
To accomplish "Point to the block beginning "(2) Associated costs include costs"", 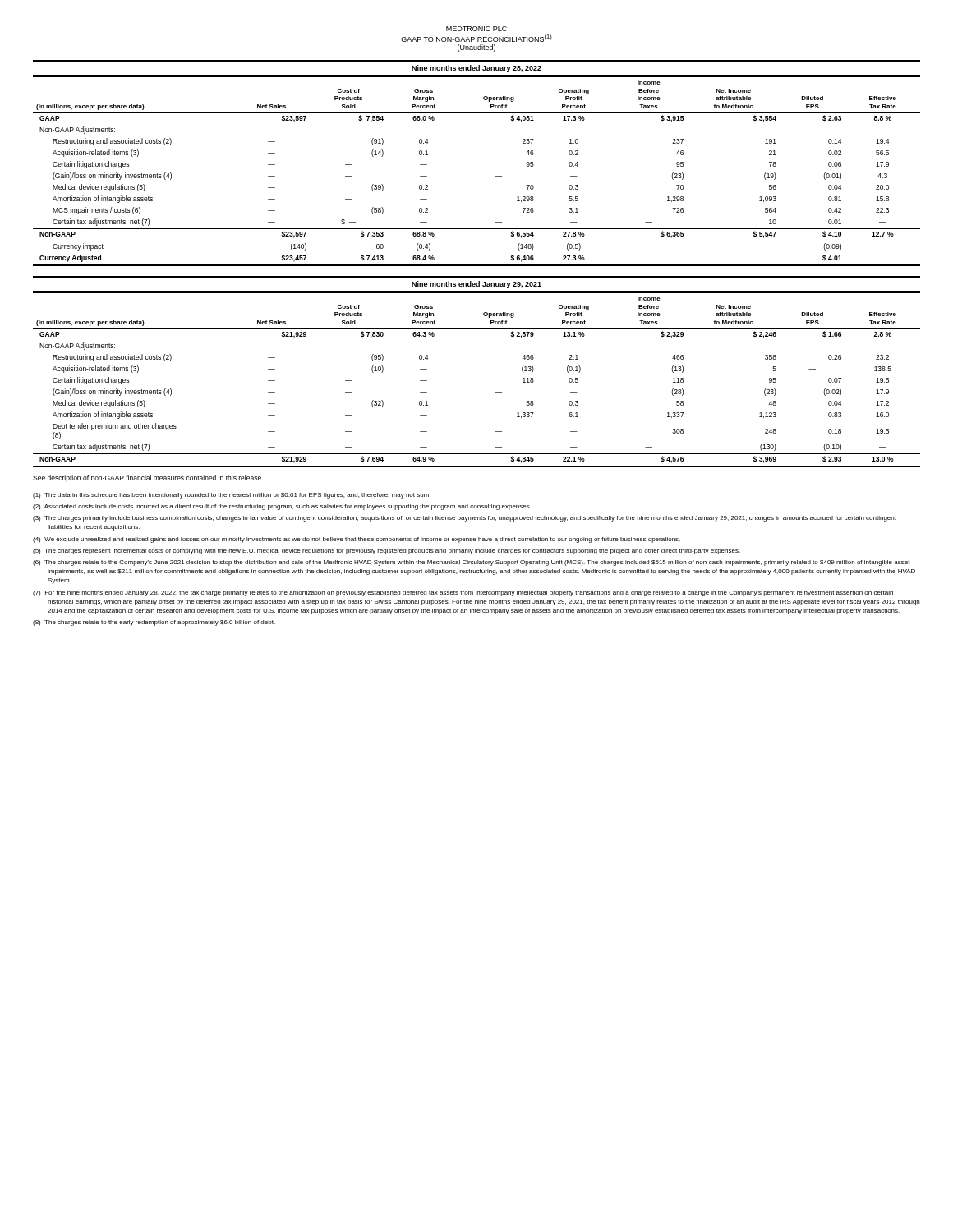I will pyautogui.click(x=476, y=507).
